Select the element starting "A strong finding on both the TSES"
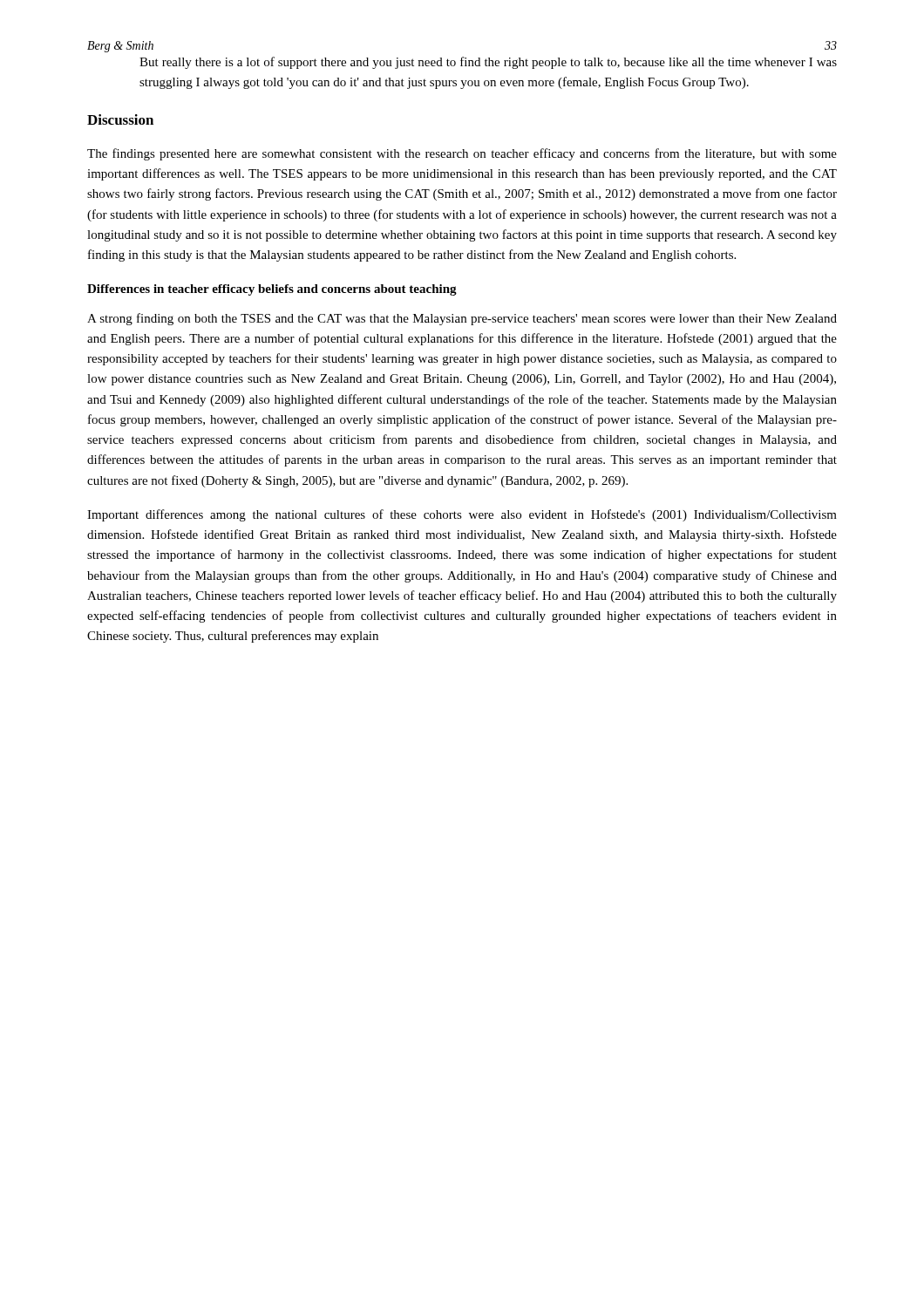Image resolution: width=924 pixels, height=1308 pixels. click(462, 399)
